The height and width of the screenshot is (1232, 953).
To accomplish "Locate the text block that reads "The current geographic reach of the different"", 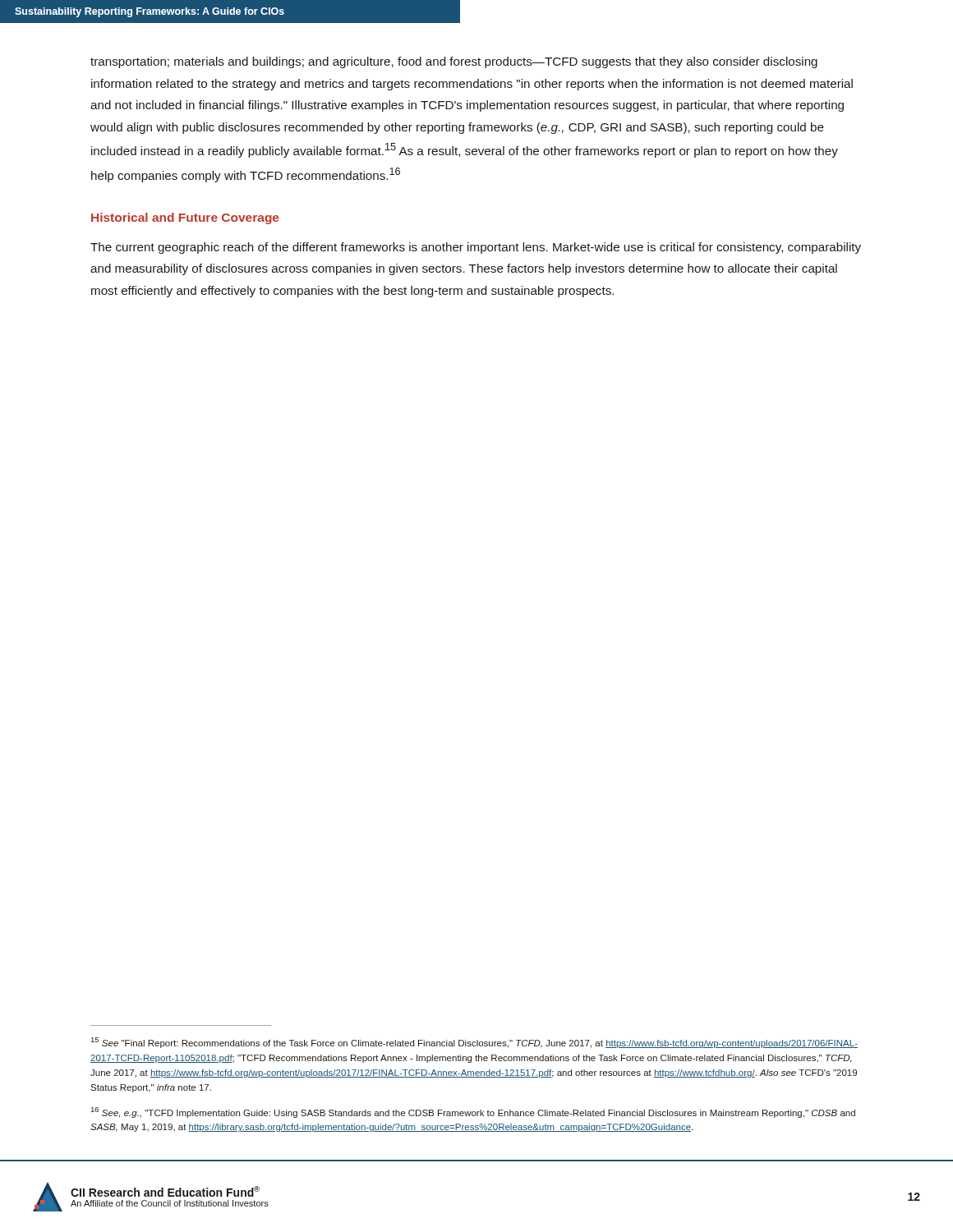I will click(476, 268).
